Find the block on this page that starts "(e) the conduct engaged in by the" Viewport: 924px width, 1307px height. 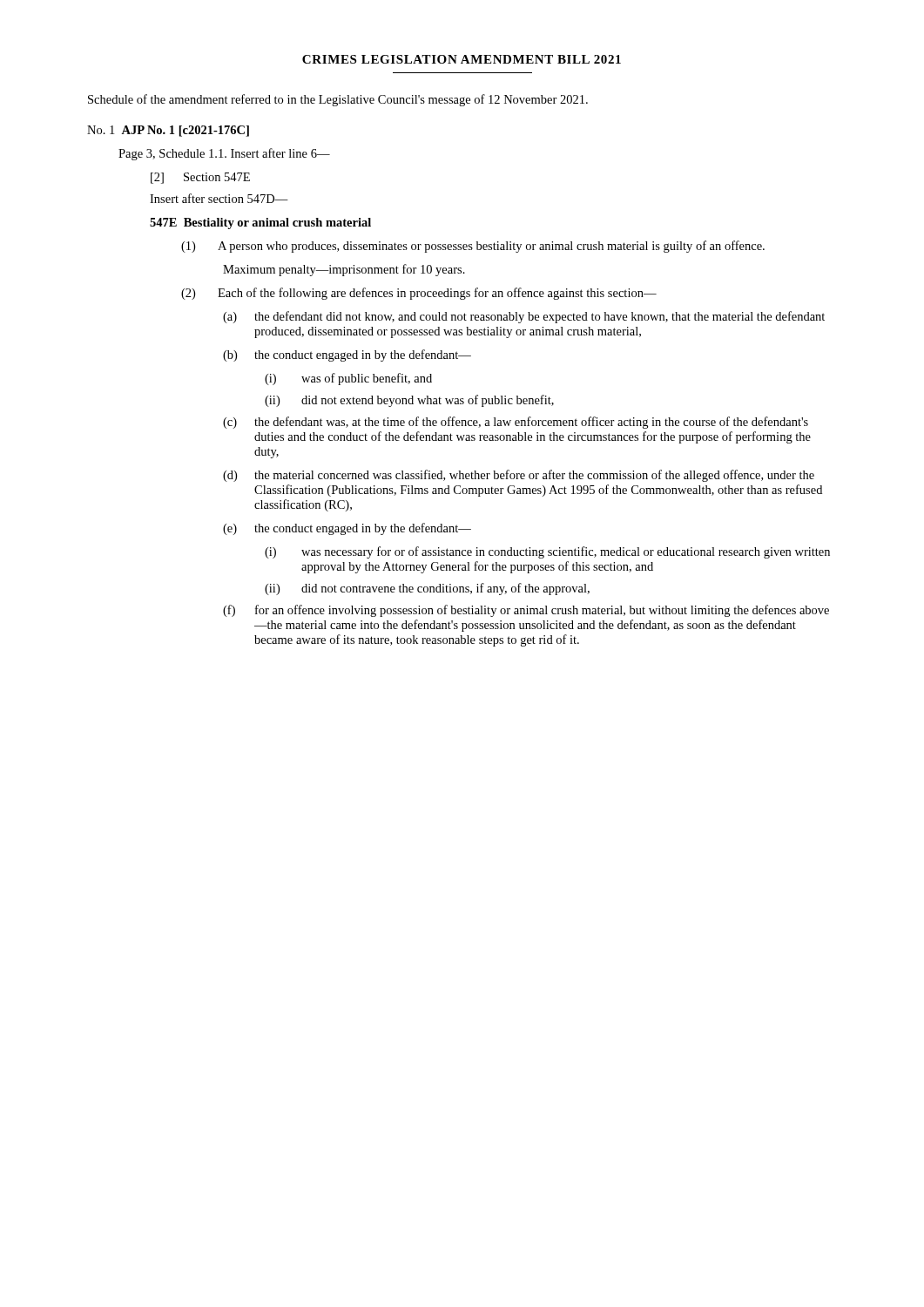point(347,529)
